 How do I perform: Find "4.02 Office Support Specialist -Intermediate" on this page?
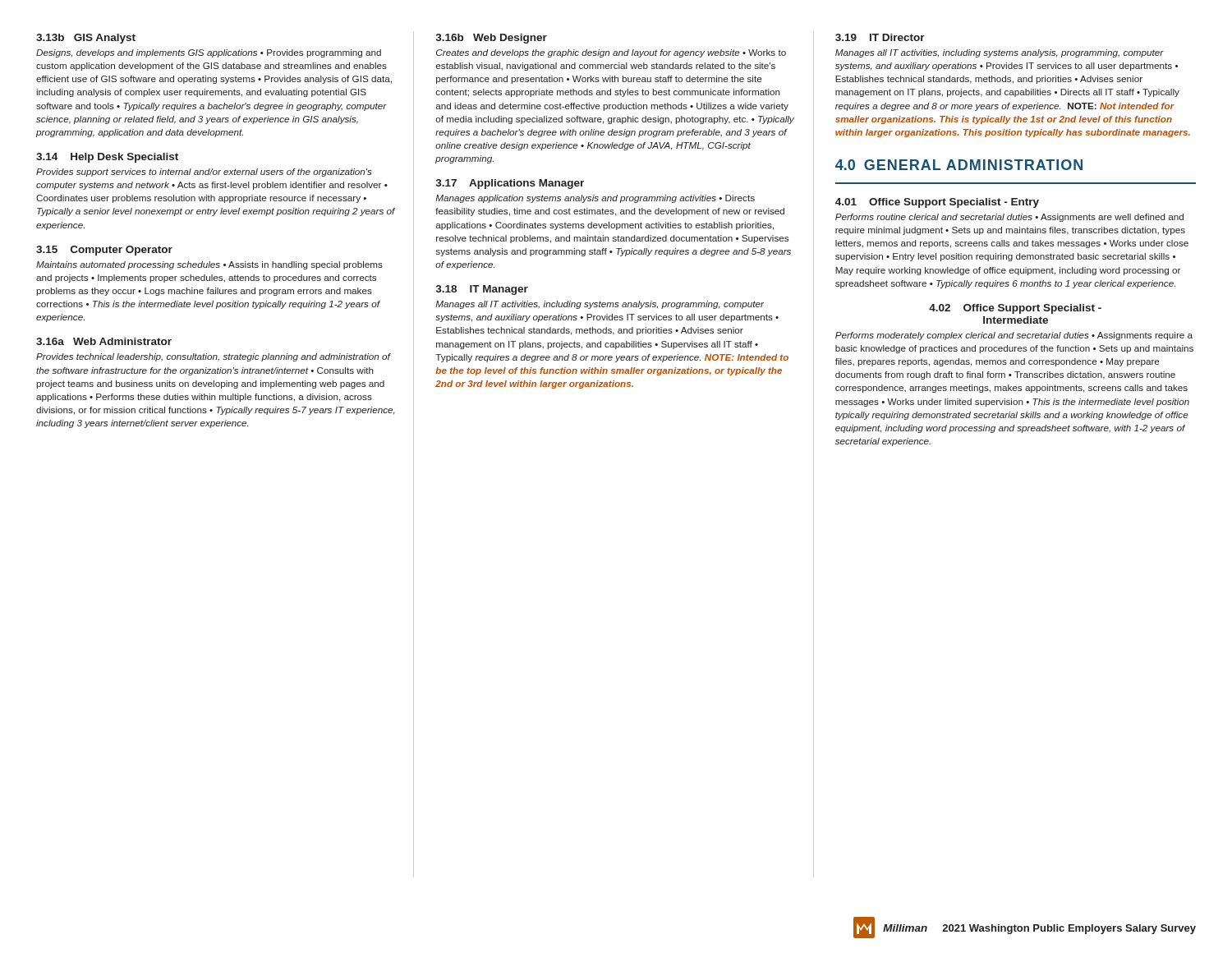1015,314
